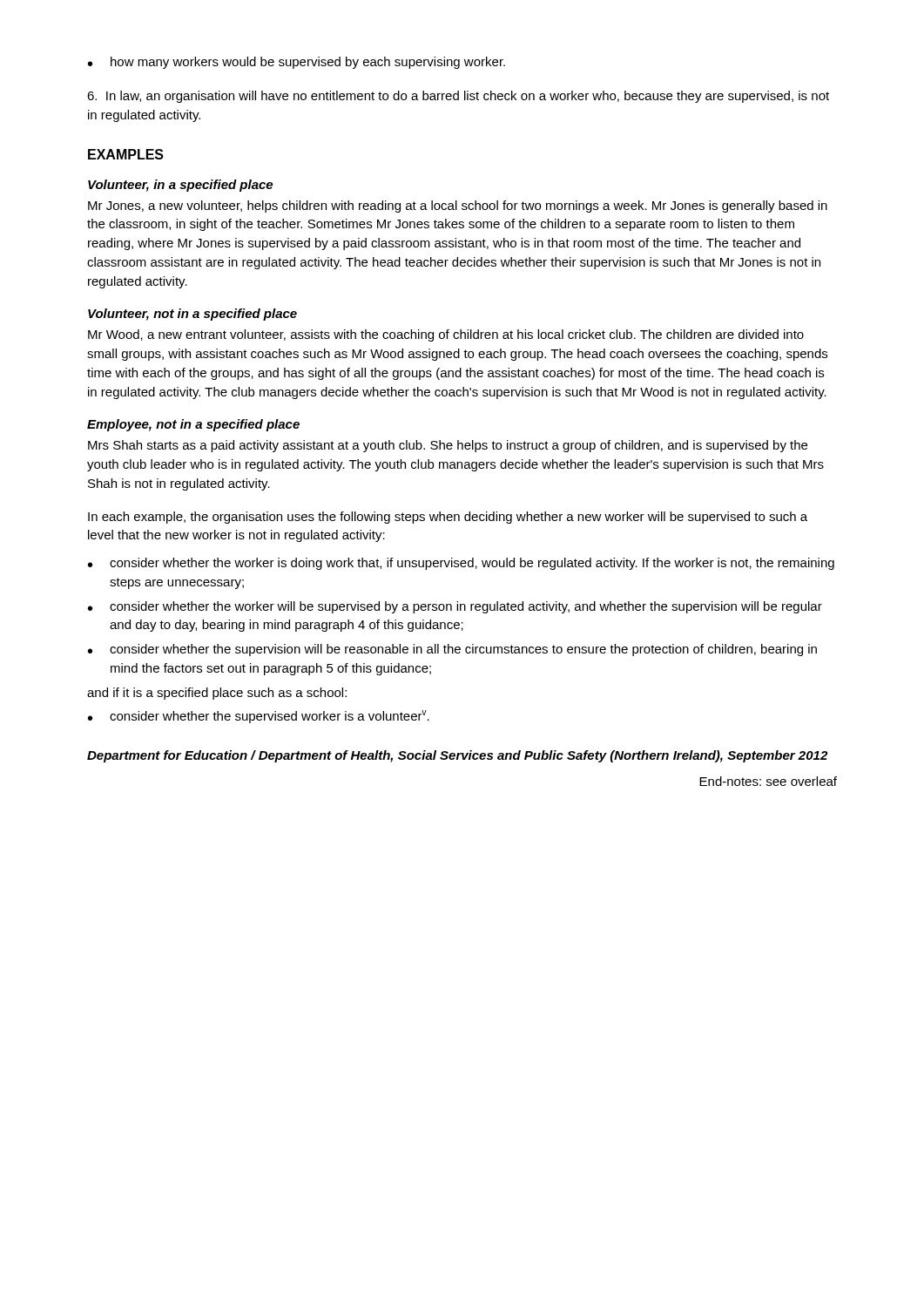Image resolution: width=924 pixels, height=1307 pixels.
Task: Click on the list item with the text "• consider whether the supervision will be"
Action: pyautogui.click(x=462, y=658)
